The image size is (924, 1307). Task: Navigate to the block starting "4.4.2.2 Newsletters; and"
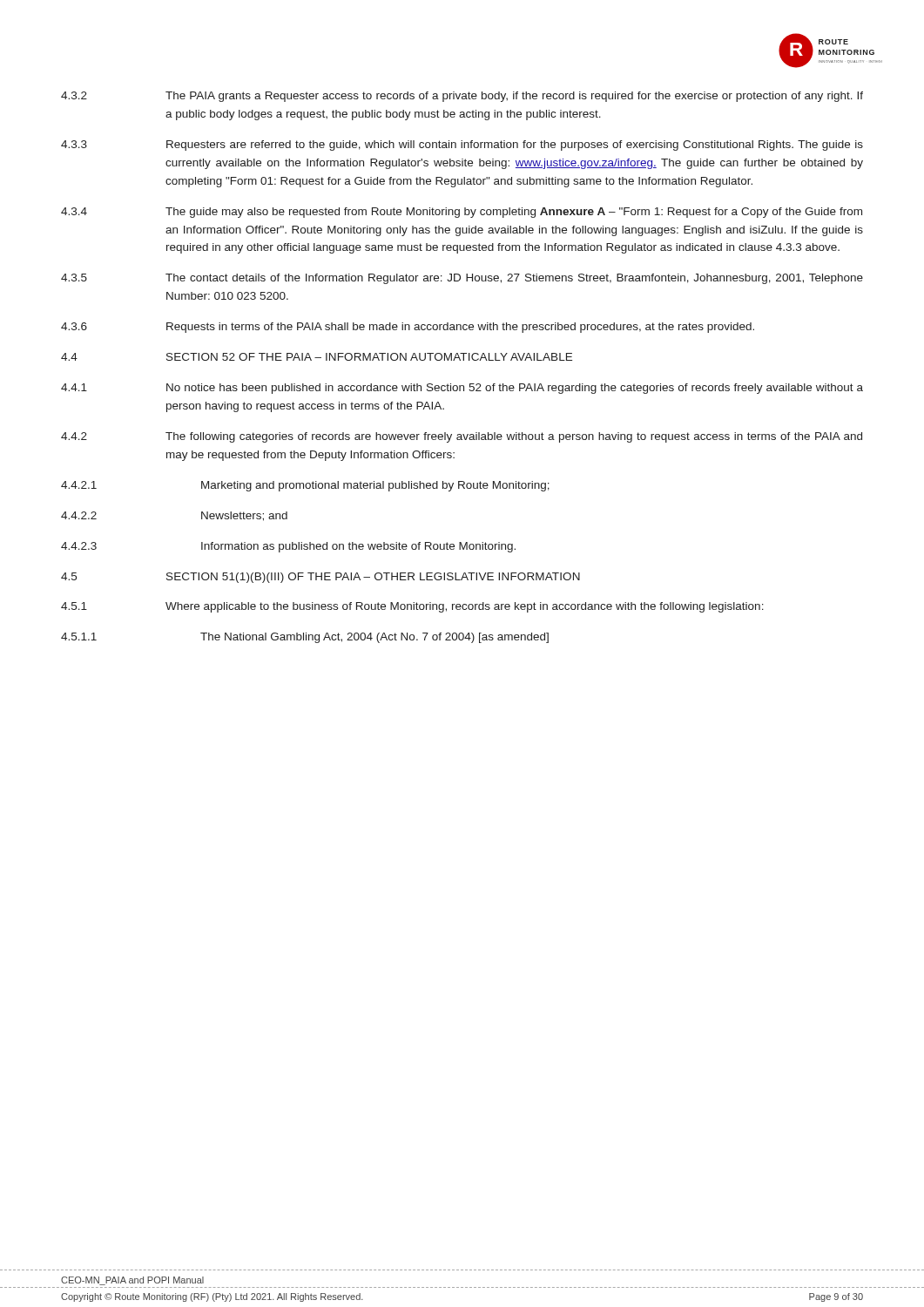pyautogui.click(x=74, y=517)
